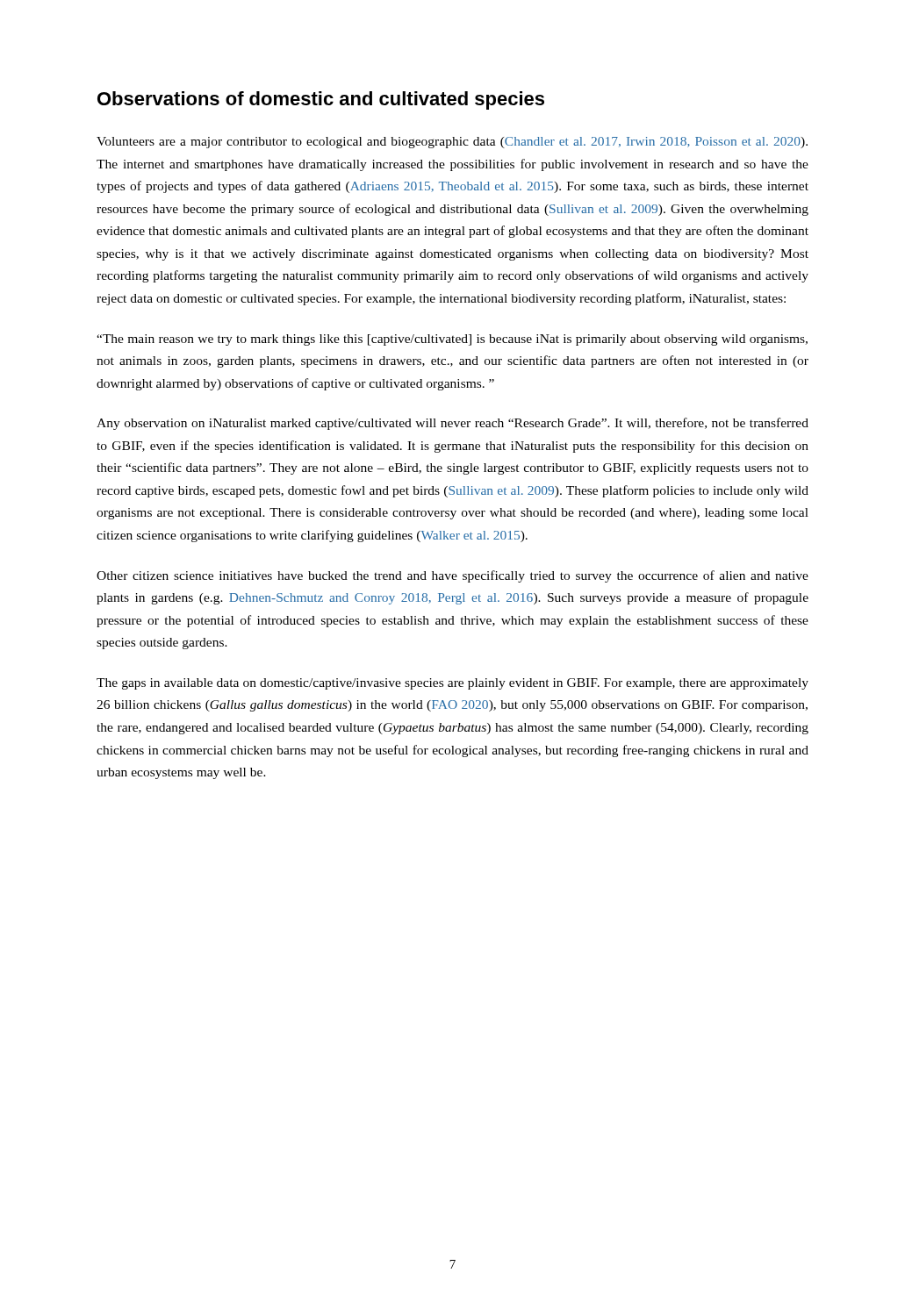Point to the text starting "Any observation on iNaturalist"
This screenshot has width=905, height=1316.
pos(452,479)
